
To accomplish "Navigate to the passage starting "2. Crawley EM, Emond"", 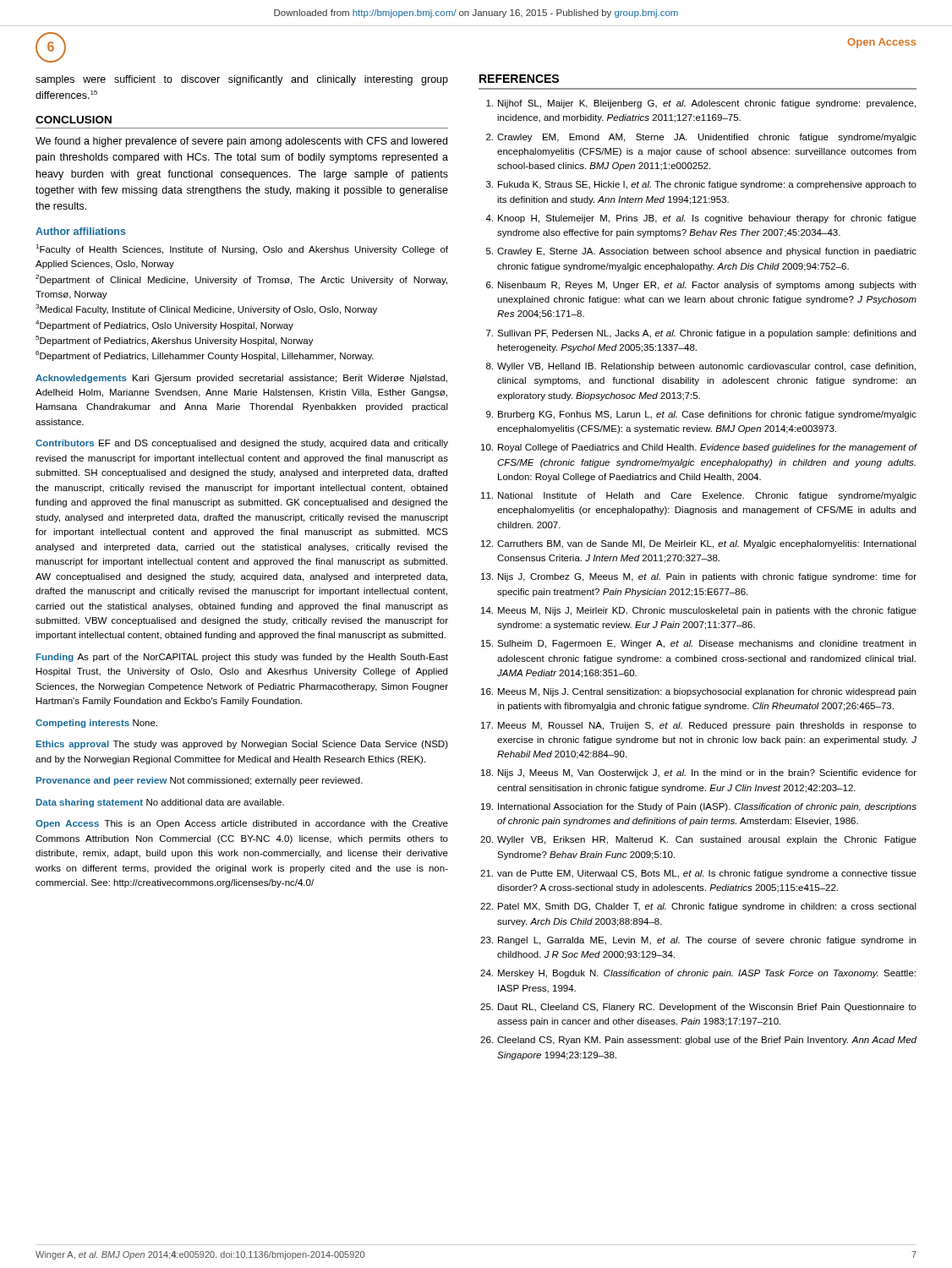I will click(698, 152).
